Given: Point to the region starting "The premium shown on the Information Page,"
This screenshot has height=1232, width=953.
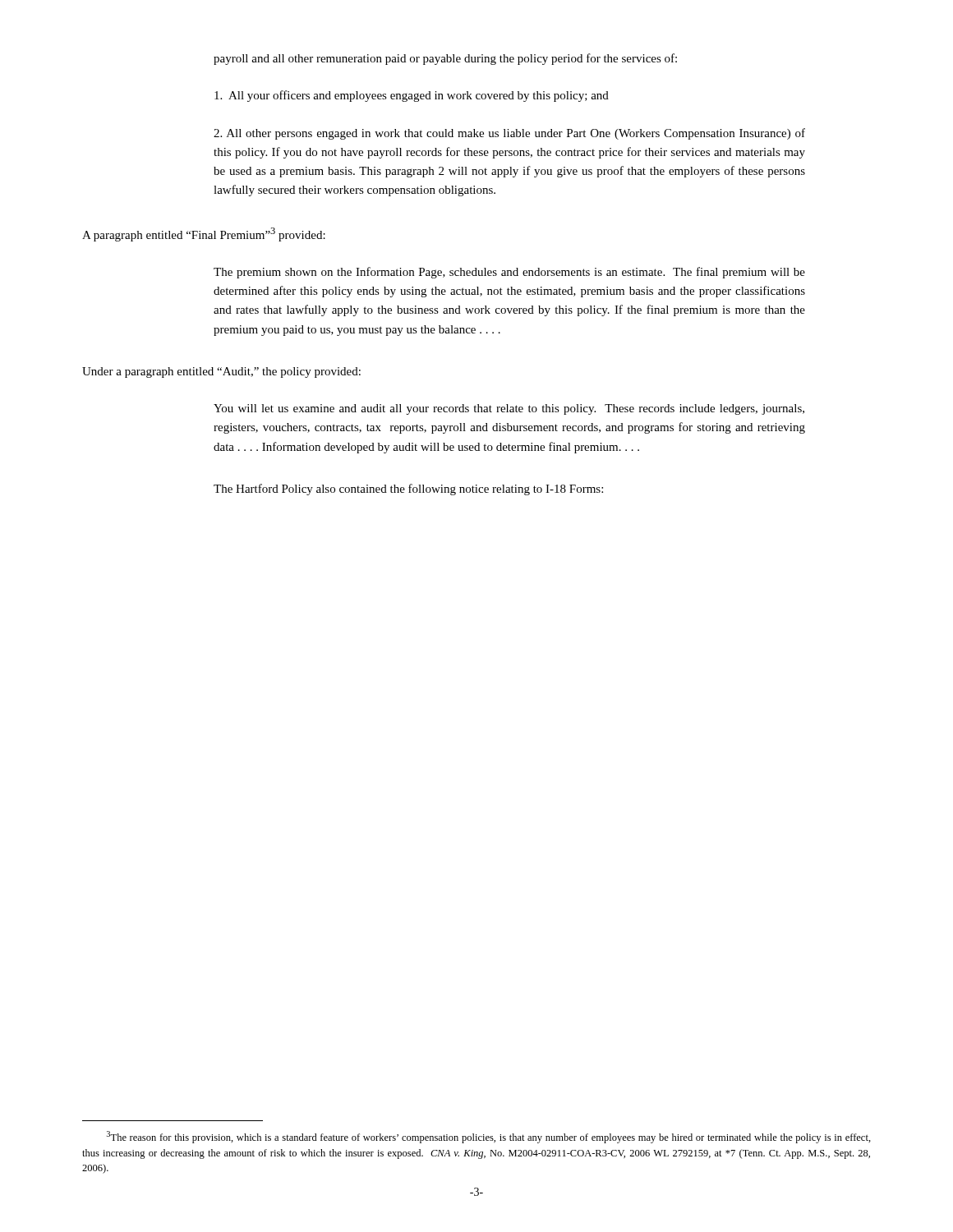Looking at the screenshot, I should (509, 301).
